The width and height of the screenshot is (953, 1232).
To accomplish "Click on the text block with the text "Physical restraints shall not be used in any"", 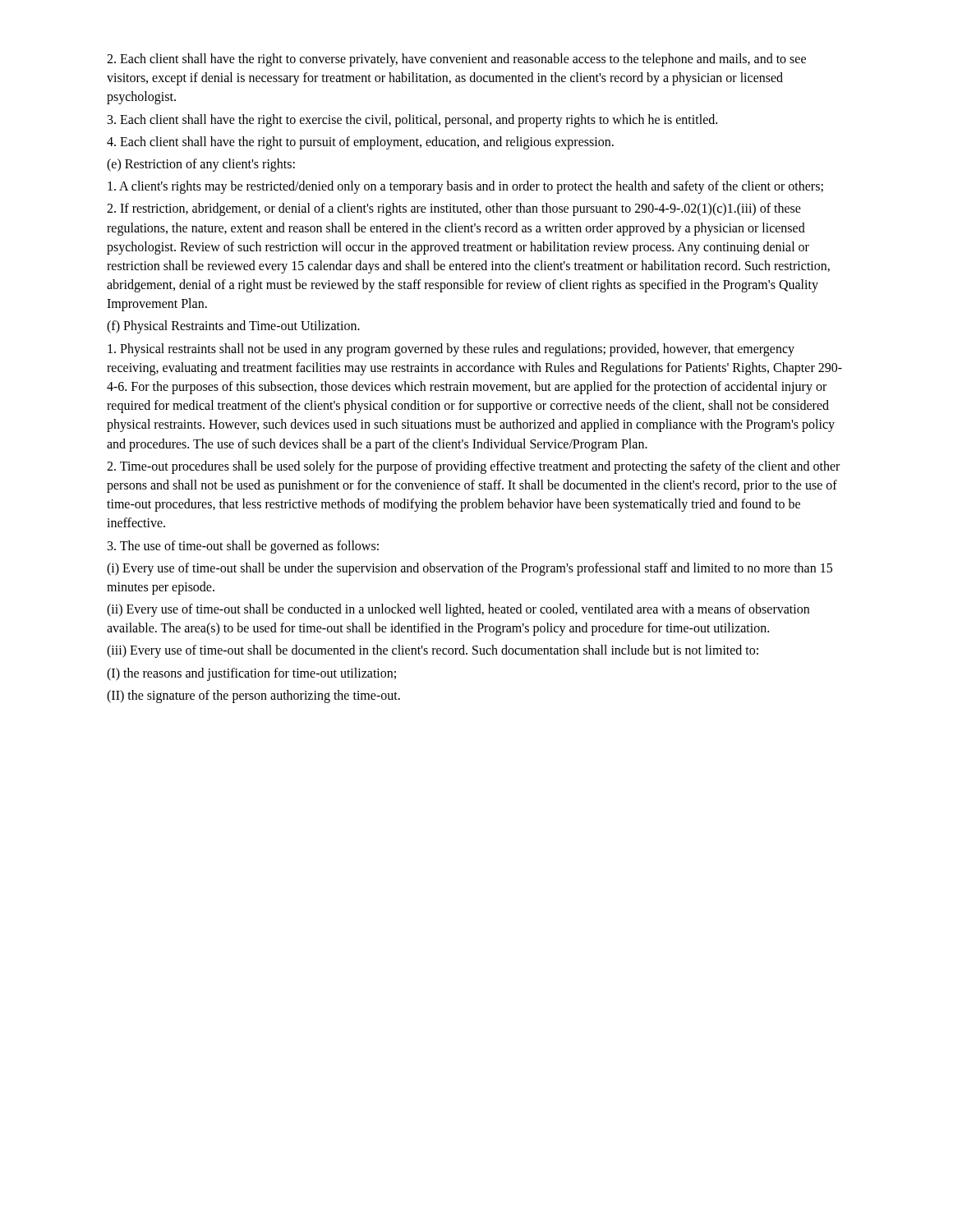I will pyautogui.click(x=474, y=396).
